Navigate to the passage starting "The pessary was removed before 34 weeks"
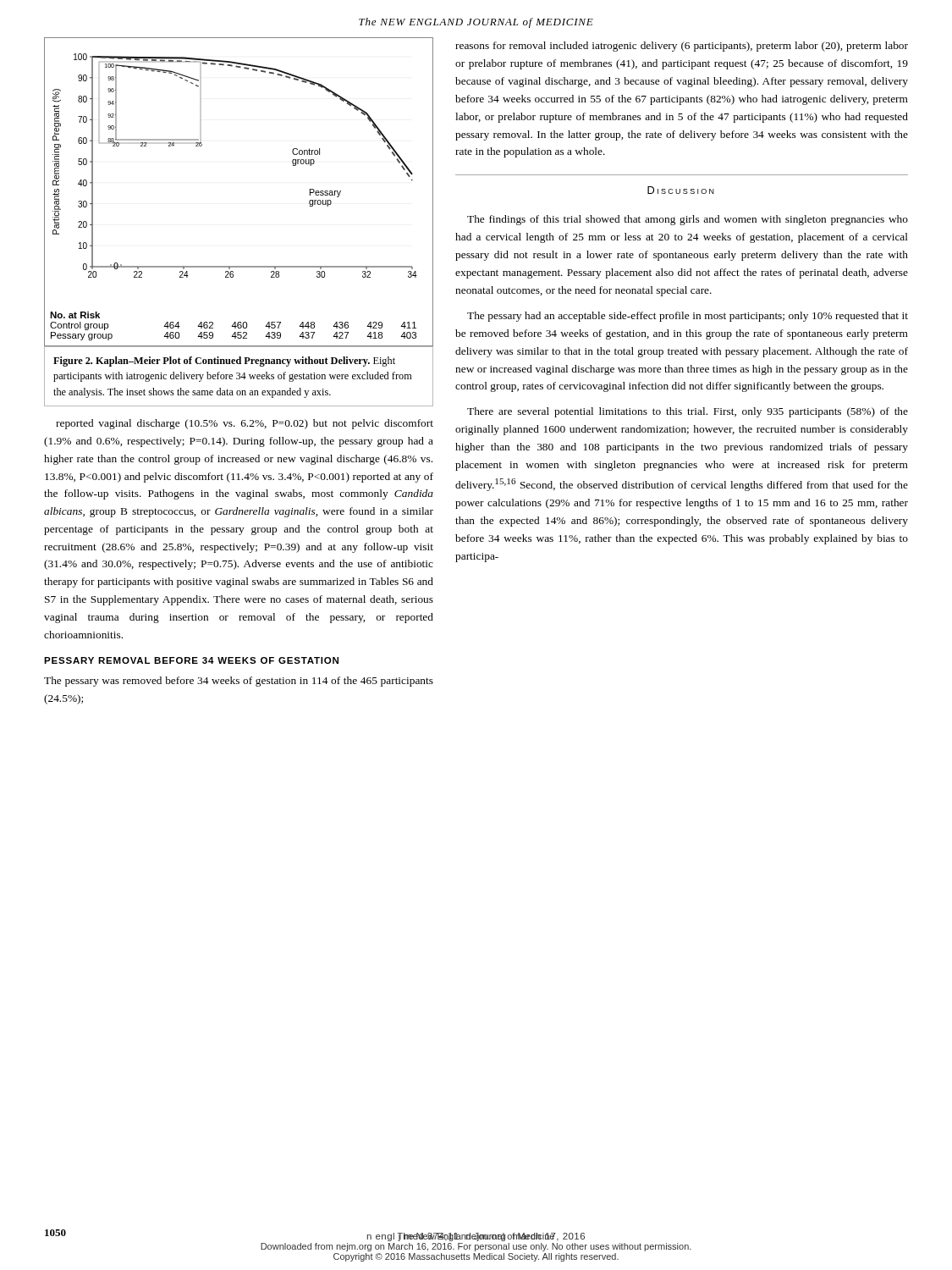 (x=239, y=689)
